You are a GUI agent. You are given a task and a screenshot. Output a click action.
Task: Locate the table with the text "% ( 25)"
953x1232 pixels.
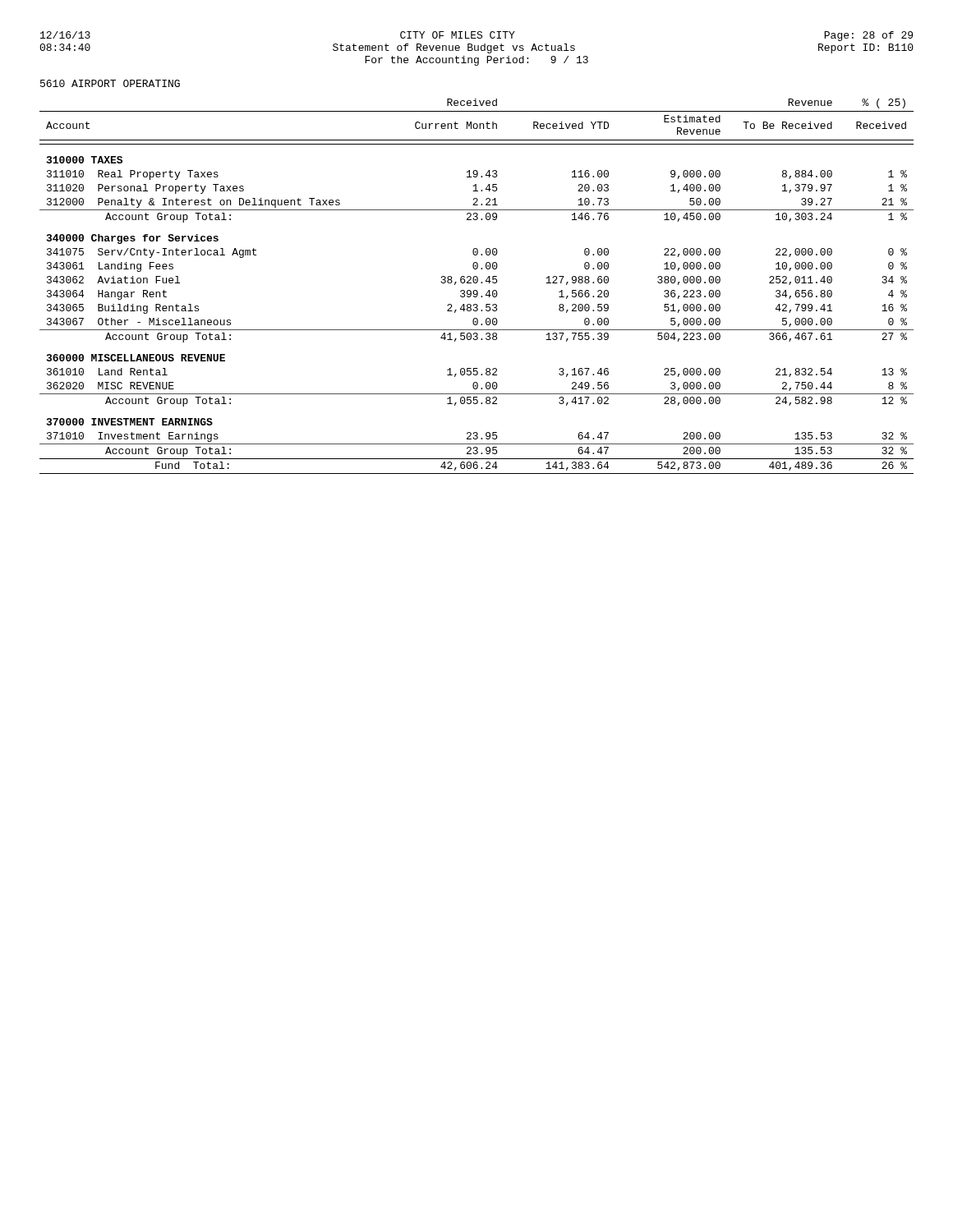point(476,285)
